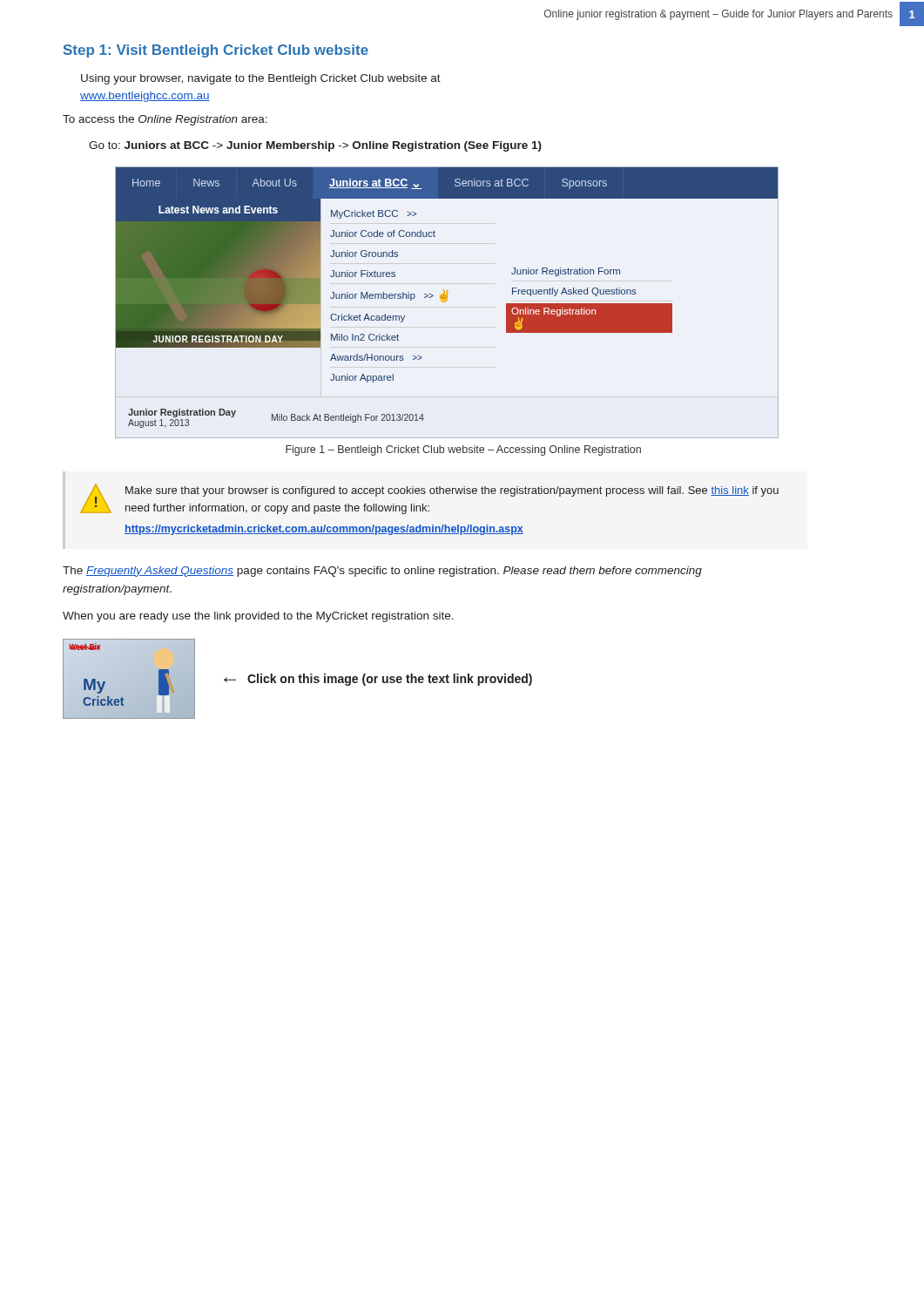Select the text block containing "Go to: Juniors at BCC -> Junior Membership"
The height and width of the screenshot is (1307, 924).
coord(315,145)
